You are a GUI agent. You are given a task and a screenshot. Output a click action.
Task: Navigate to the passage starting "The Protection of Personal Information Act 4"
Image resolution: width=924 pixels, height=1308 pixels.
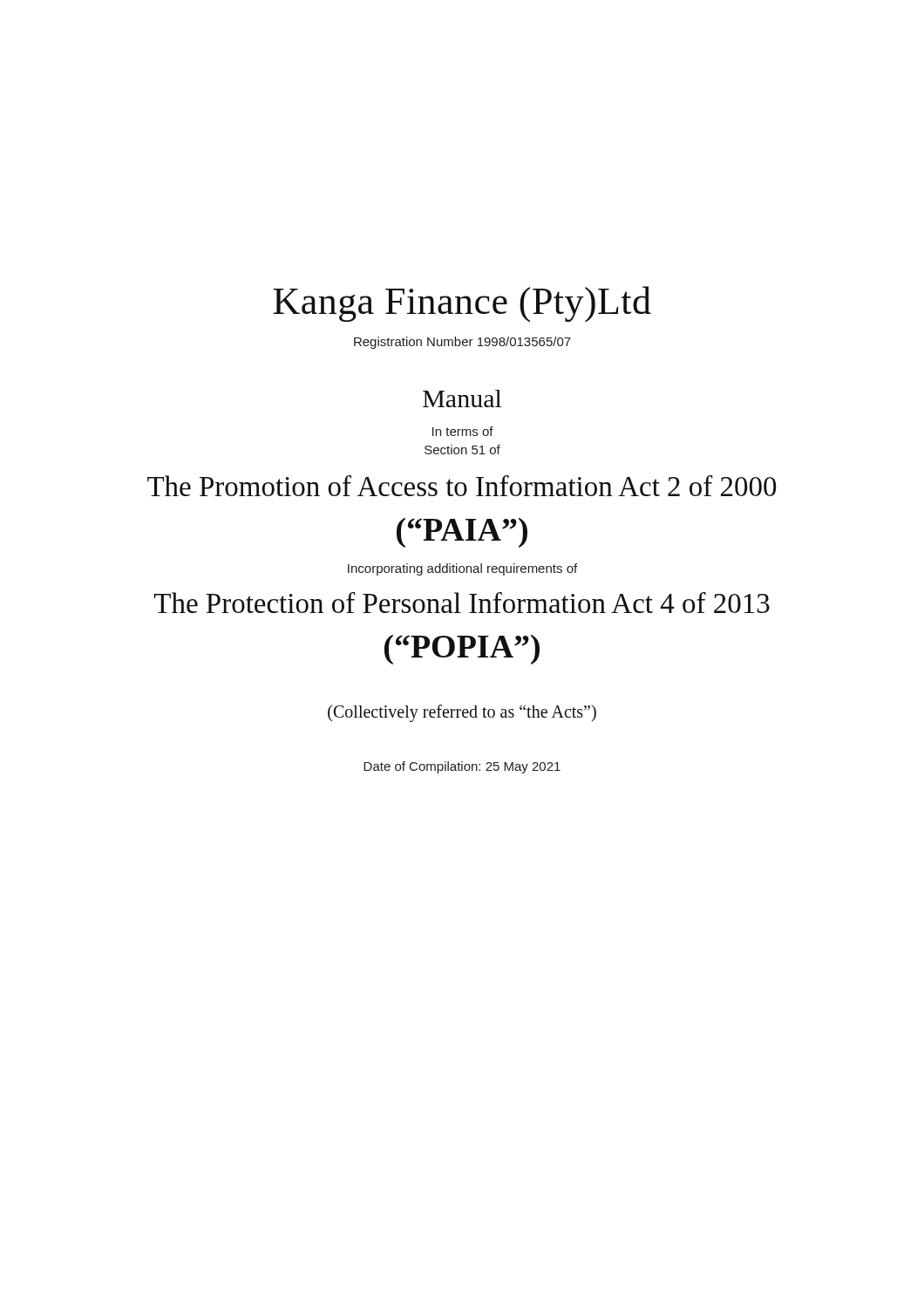point(462,603)
